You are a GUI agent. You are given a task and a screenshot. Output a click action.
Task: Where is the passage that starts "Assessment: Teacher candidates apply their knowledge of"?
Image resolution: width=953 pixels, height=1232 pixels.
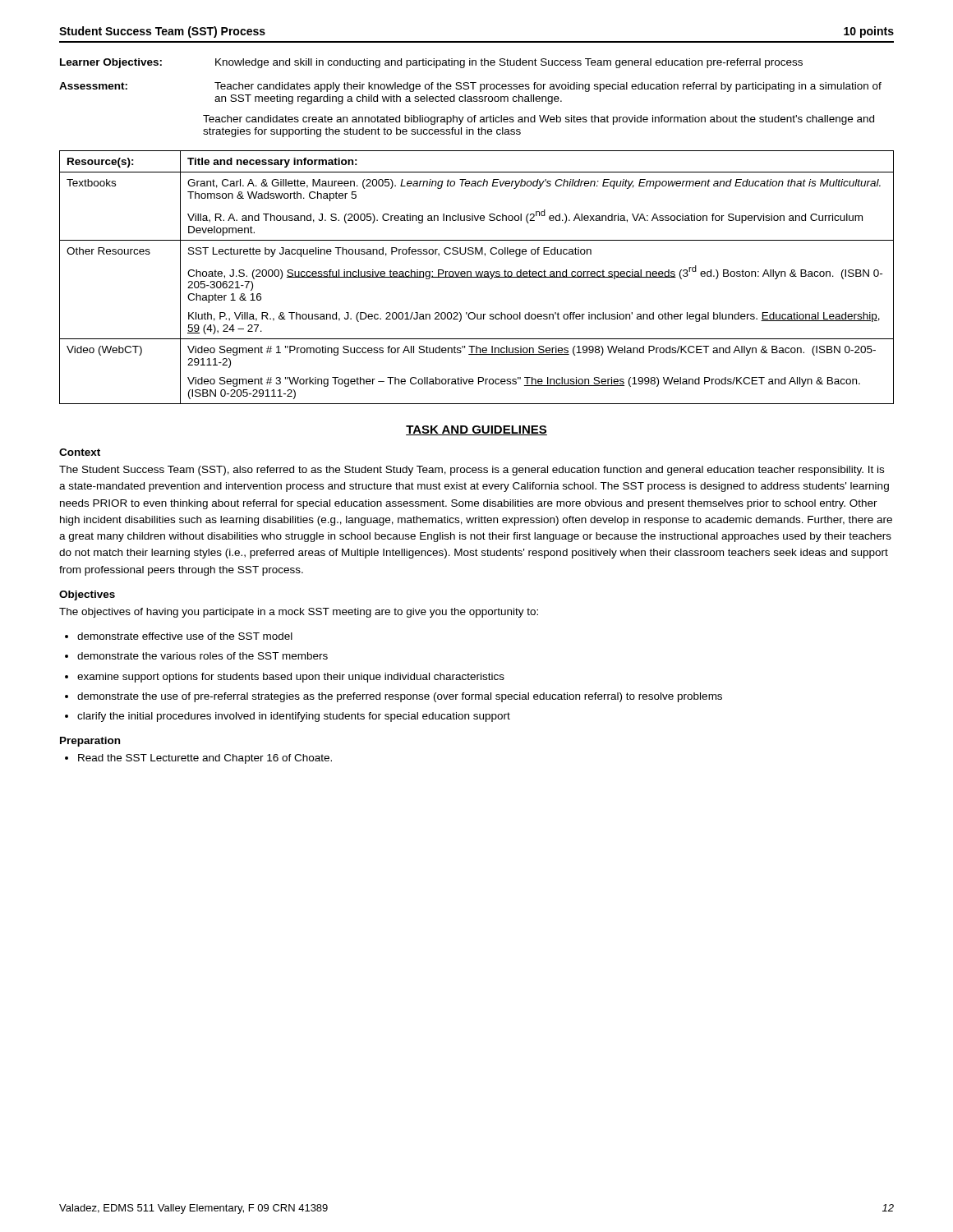[x=476, y=92]
